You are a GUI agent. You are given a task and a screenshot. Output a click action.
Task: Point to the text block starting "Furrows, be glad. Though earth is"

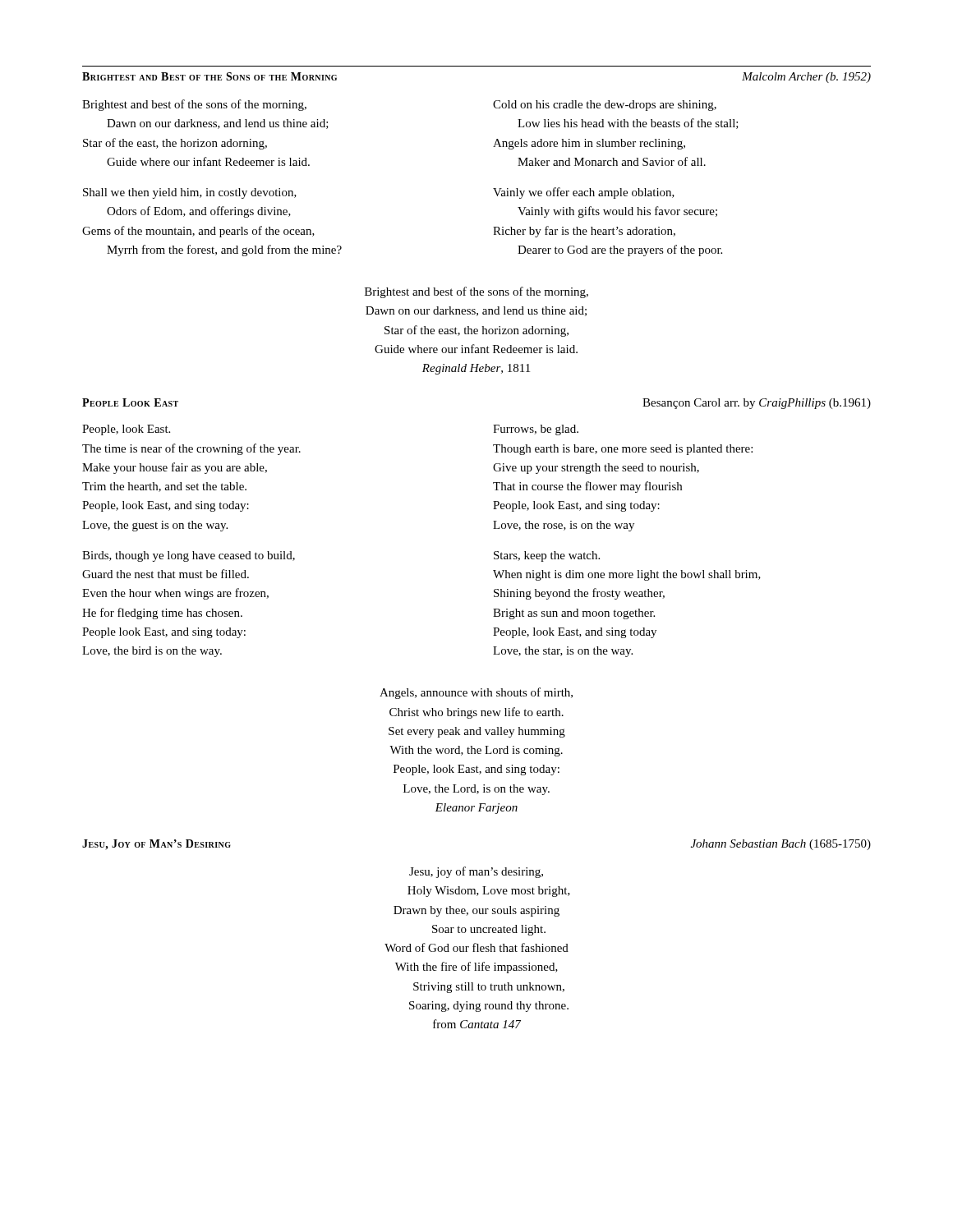(x=682, y=477)
